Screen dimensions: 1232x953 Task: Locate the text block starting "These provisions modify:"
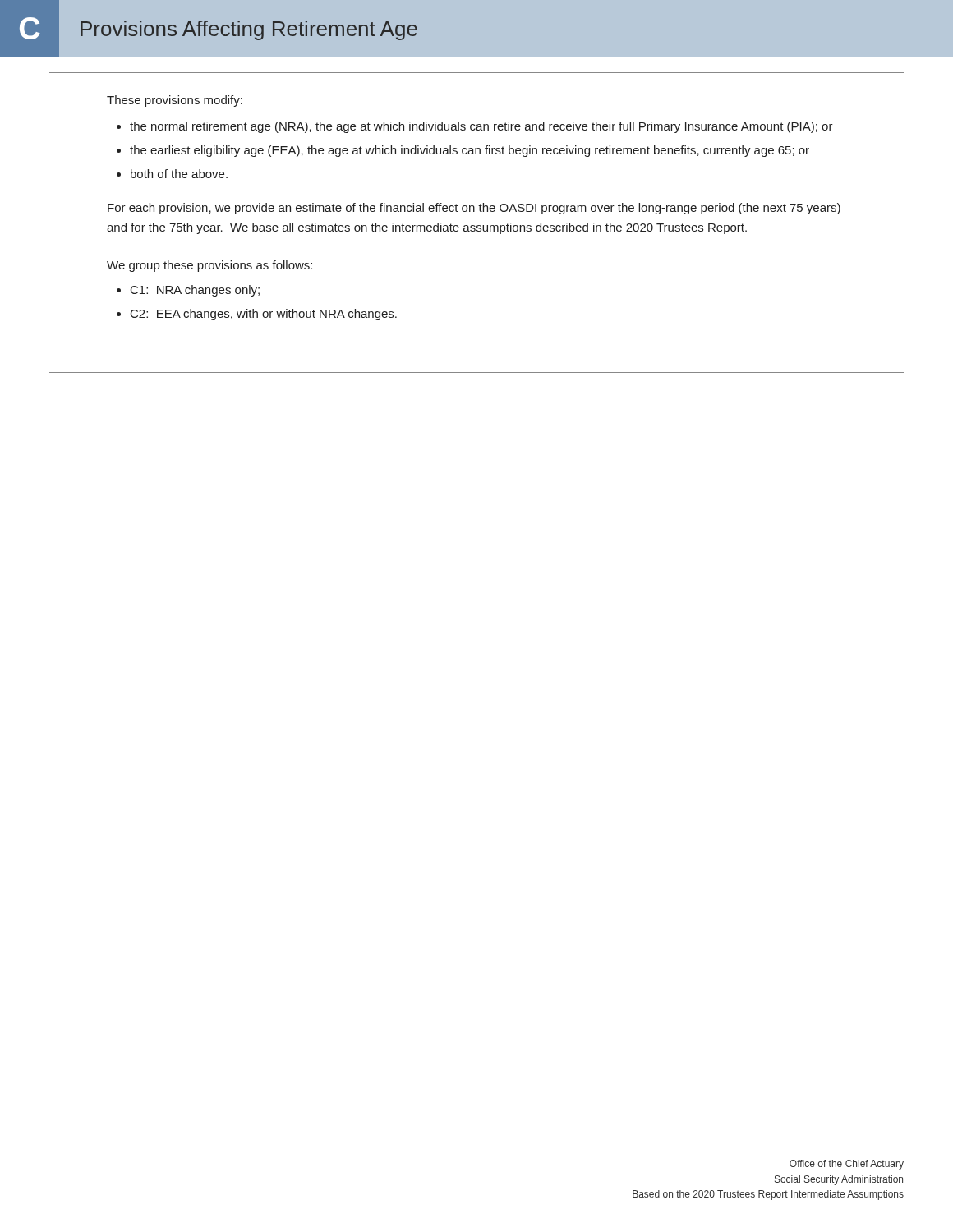point(175,100)
